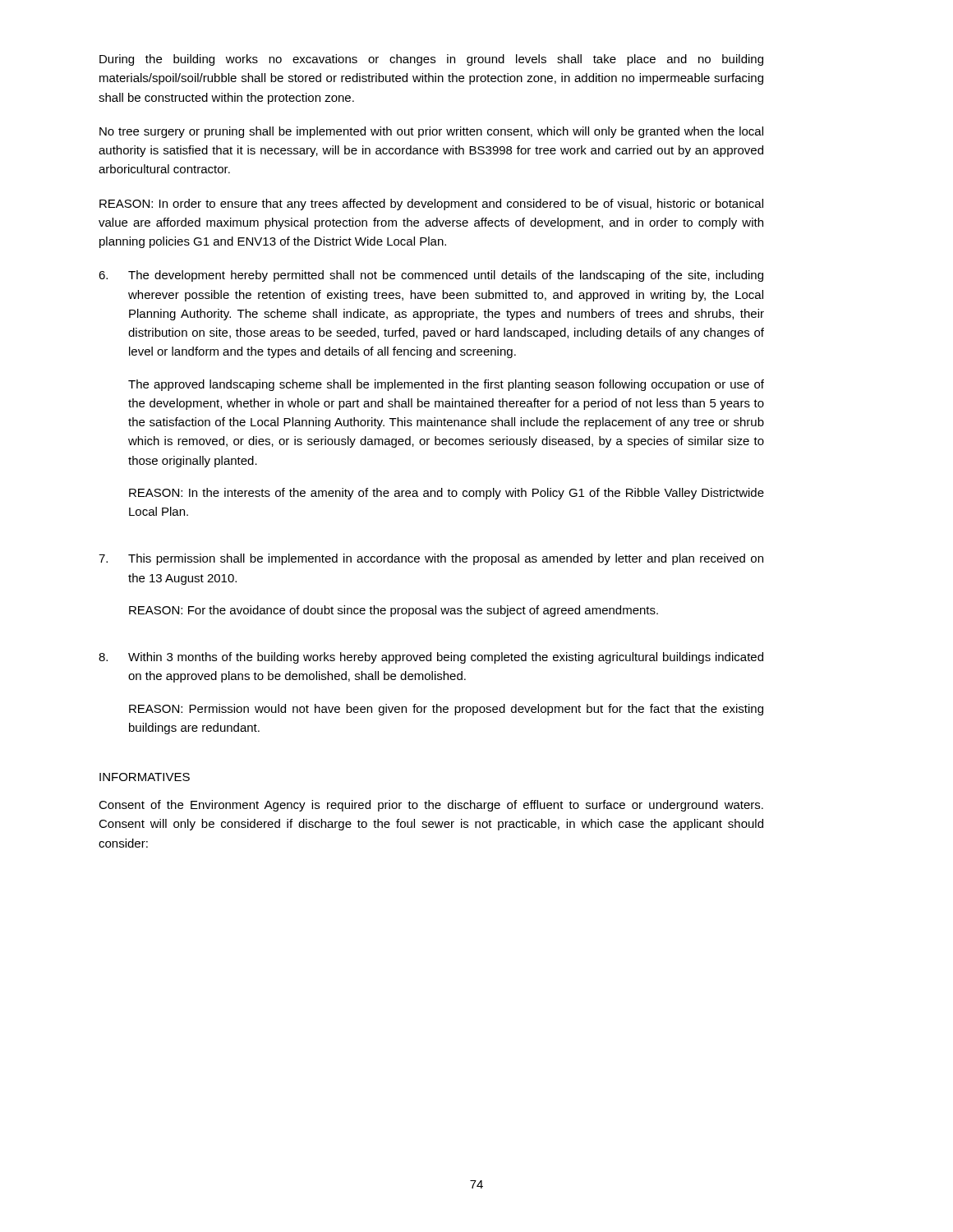Click the passage that begins "7. This permission shall"
Screen dimensions: 1232x953
point(431,559)
